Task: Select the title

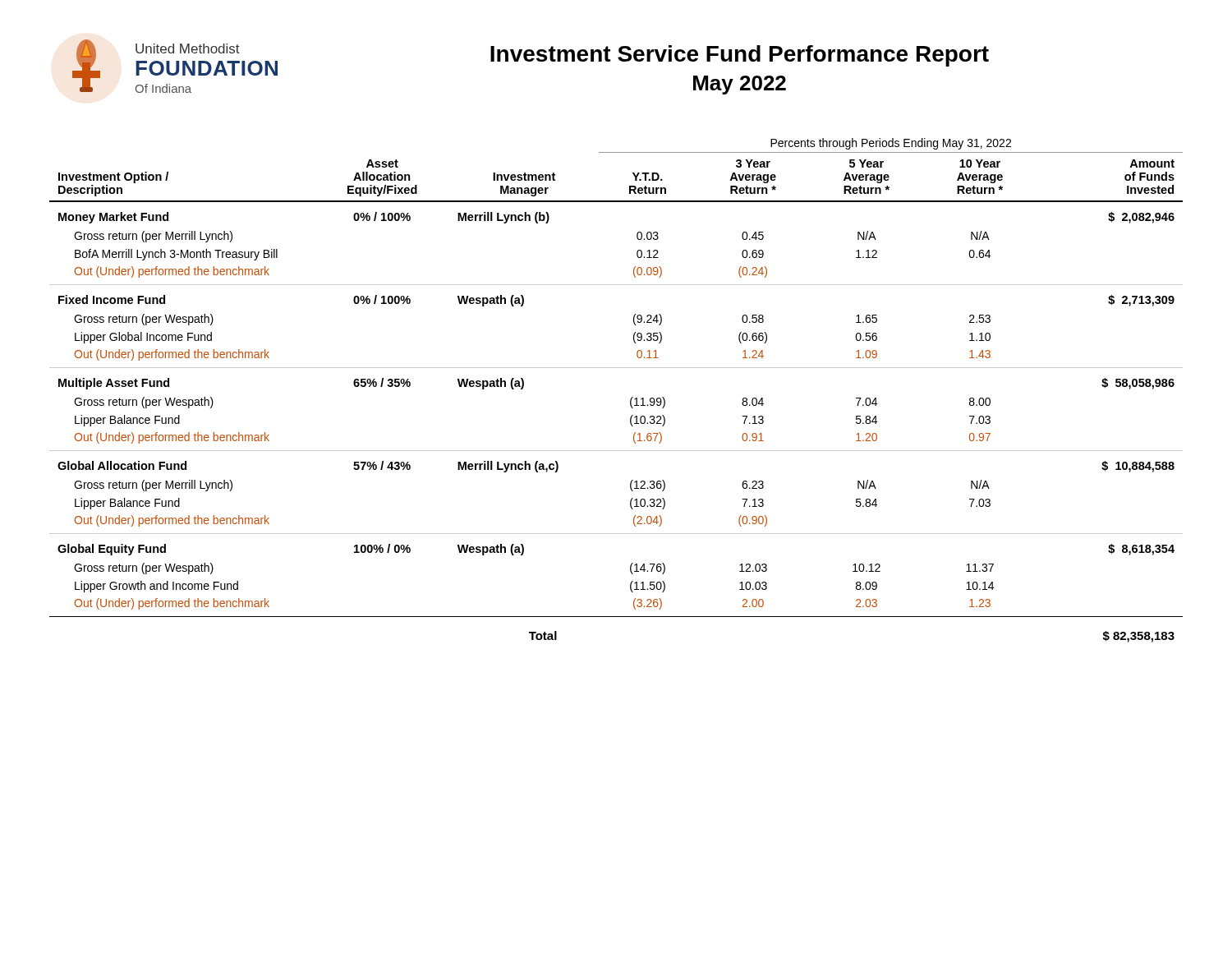Action: (x=739, y=68)
